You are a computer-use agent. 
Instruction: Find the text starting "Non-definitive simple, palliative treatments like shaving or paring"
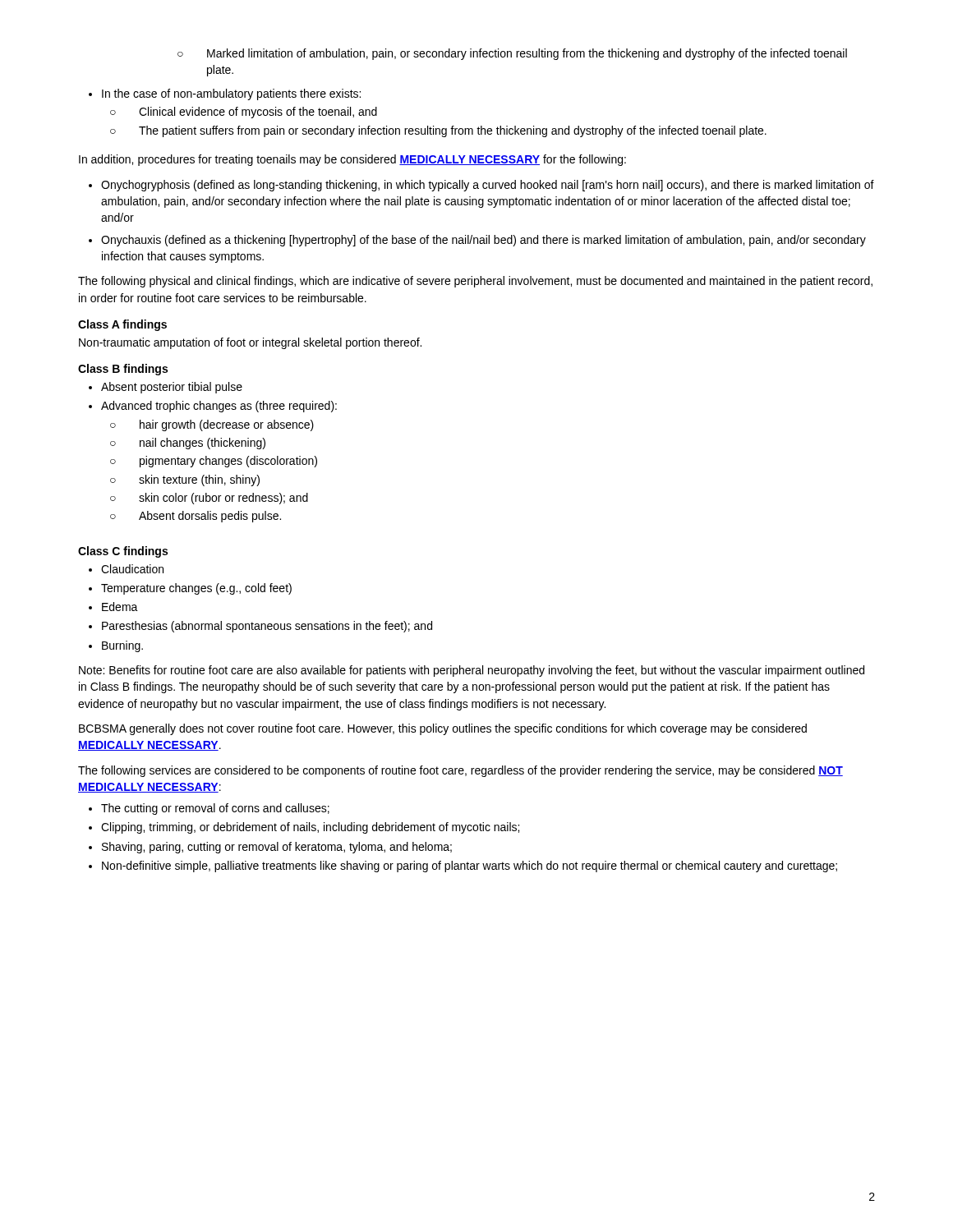[x=476, y=866]
